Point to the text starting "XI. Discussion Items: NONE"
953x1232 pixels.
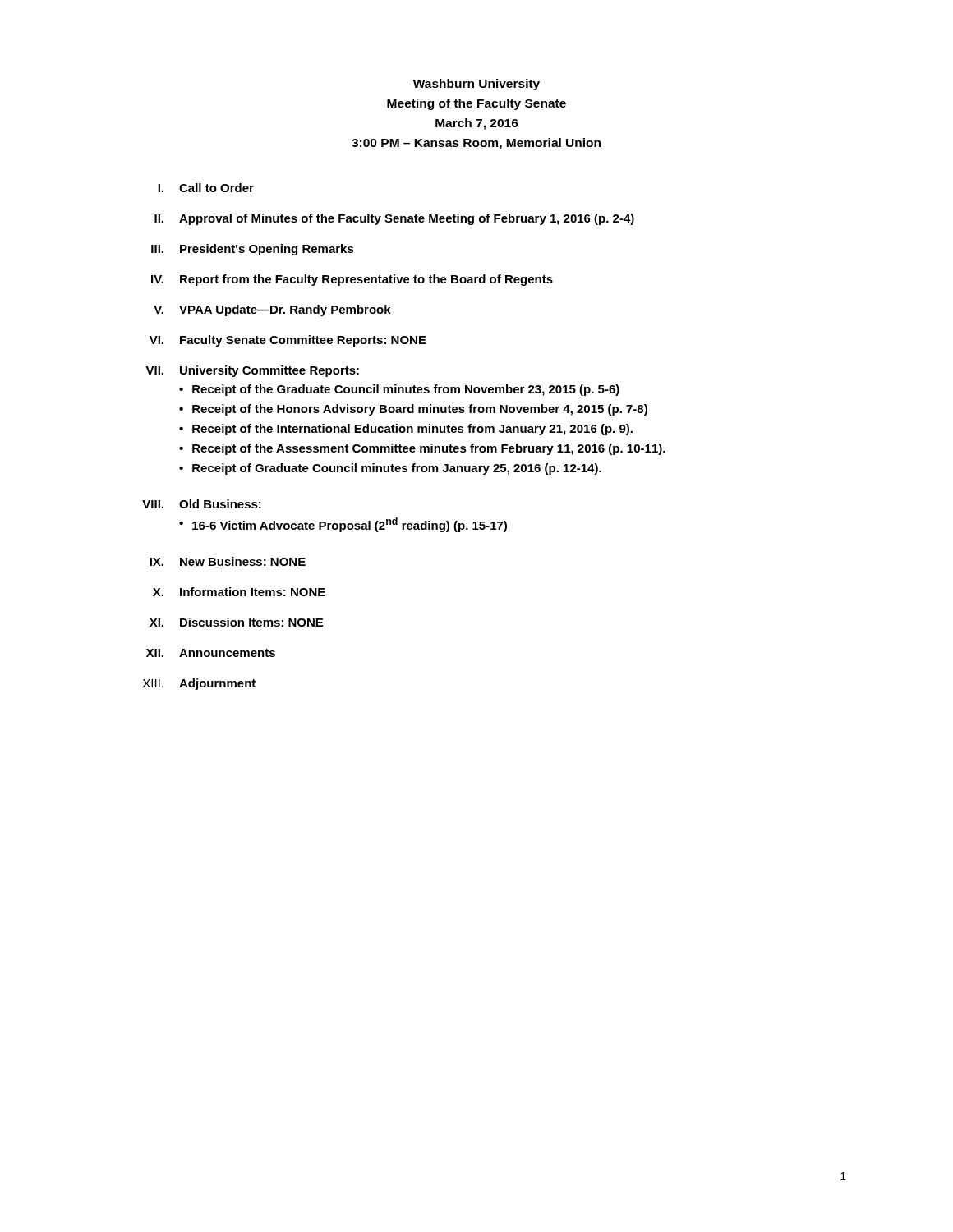215,622
